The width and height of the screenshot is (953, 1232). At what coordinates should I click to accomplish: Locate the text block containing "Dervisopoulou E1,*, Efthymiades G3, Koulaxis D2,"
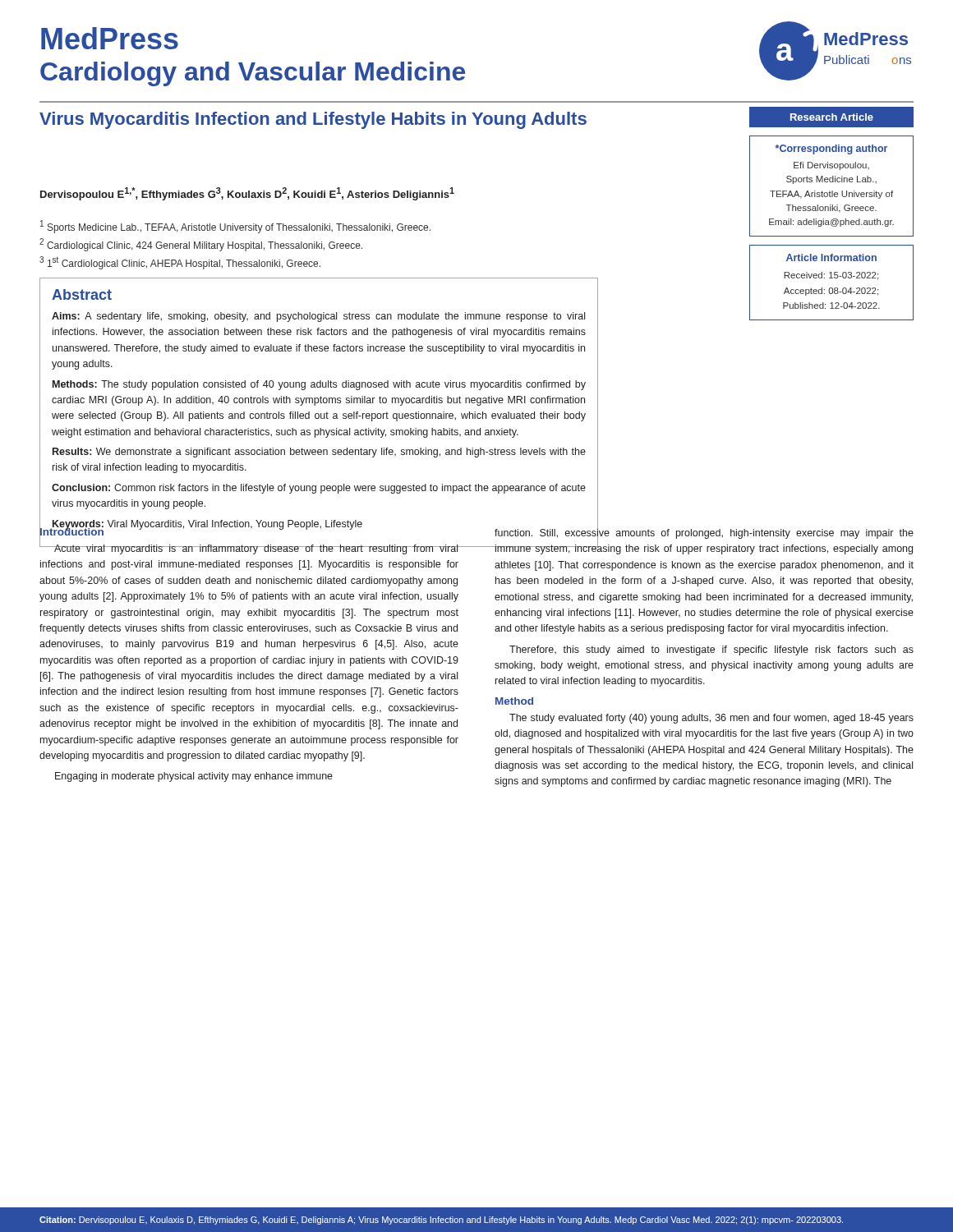pyautogui.click(x=247, y=193)
